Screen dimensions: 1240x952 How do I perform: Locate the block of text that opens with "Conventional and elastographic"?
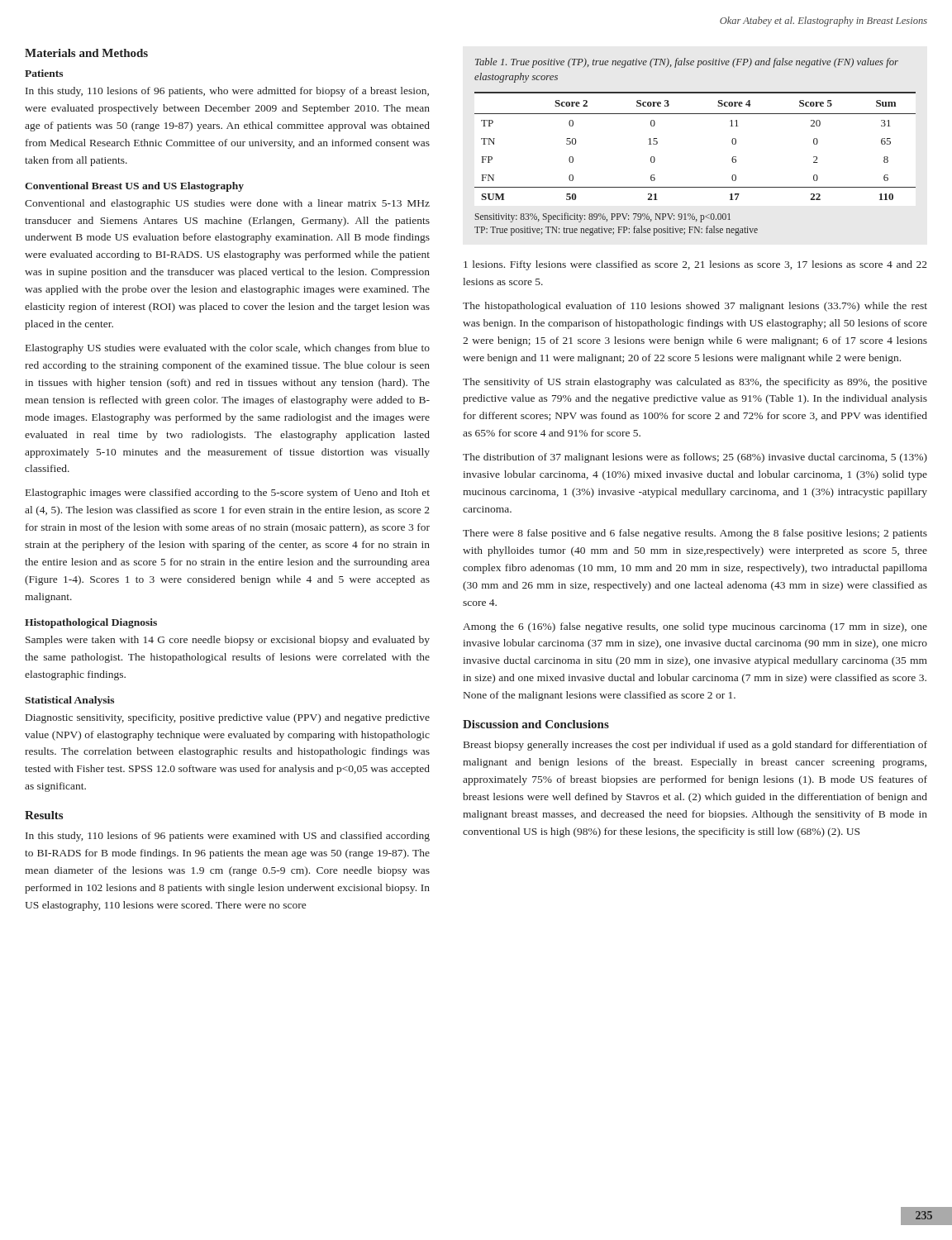coord(227,264)
